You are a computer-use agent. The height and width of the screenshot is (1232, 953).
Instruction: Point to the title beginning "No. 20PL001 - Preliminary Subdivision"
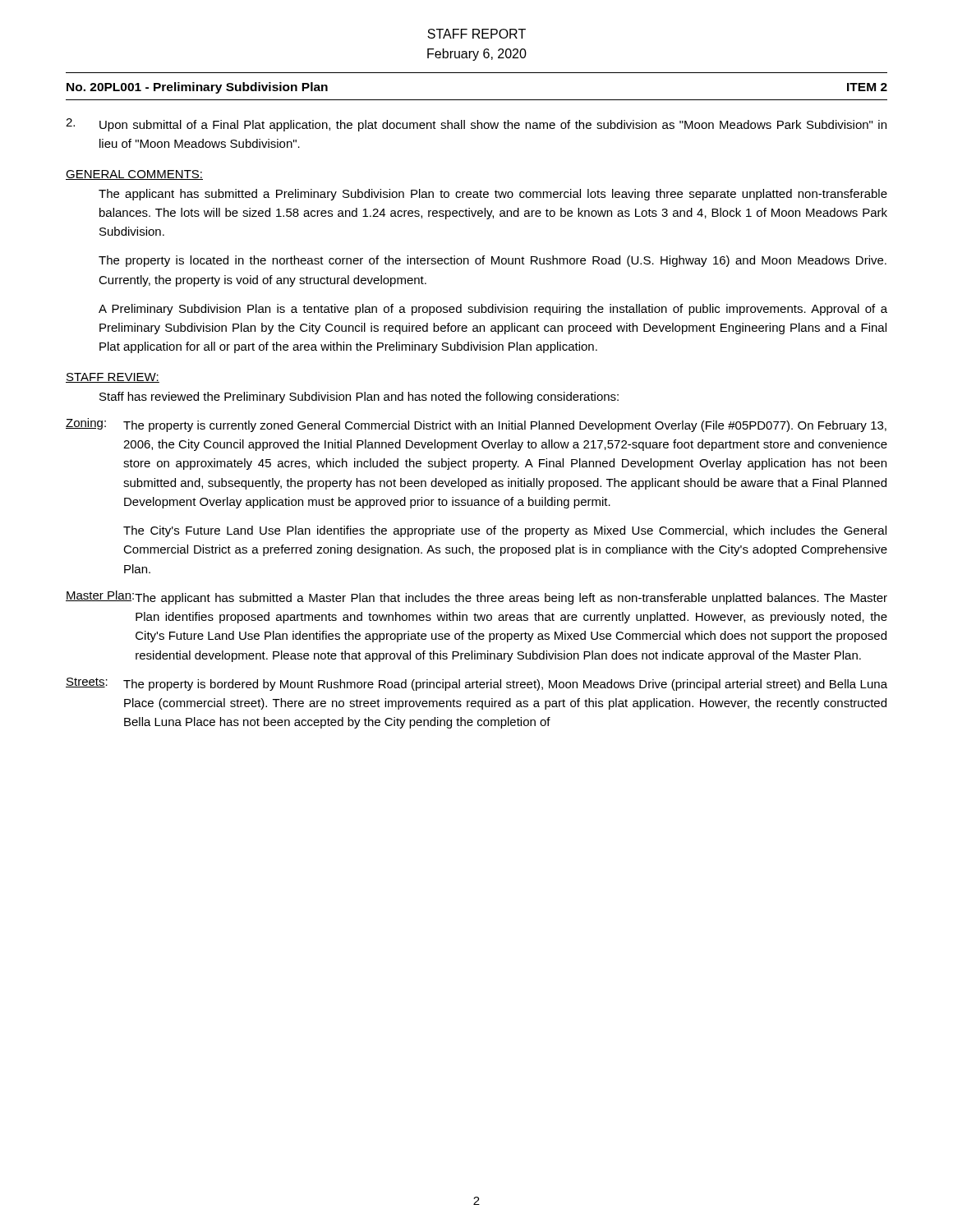pos(193,87)
